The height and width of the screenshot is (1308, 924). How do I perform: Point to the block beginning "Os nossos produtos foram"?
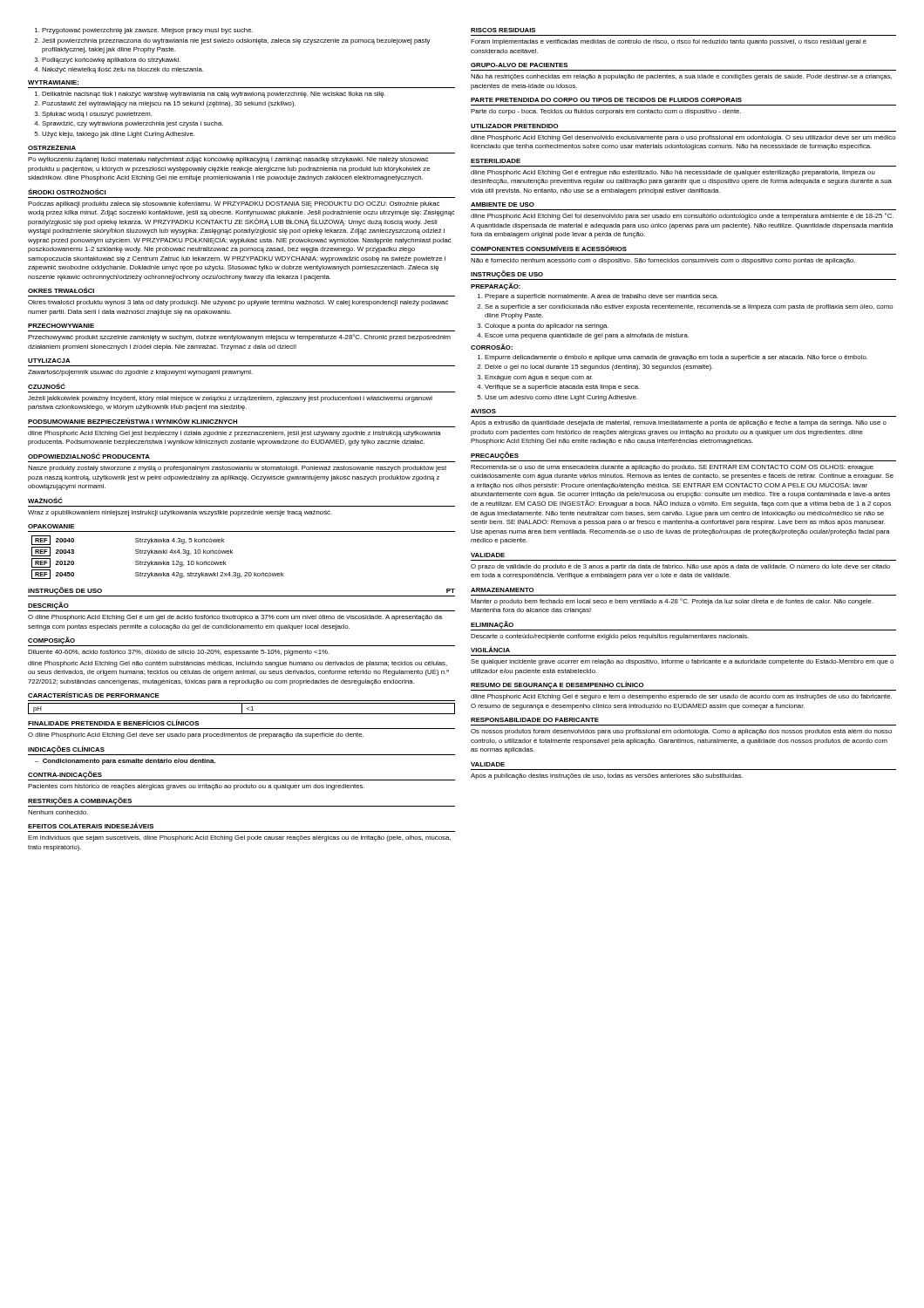coord(681,741)
